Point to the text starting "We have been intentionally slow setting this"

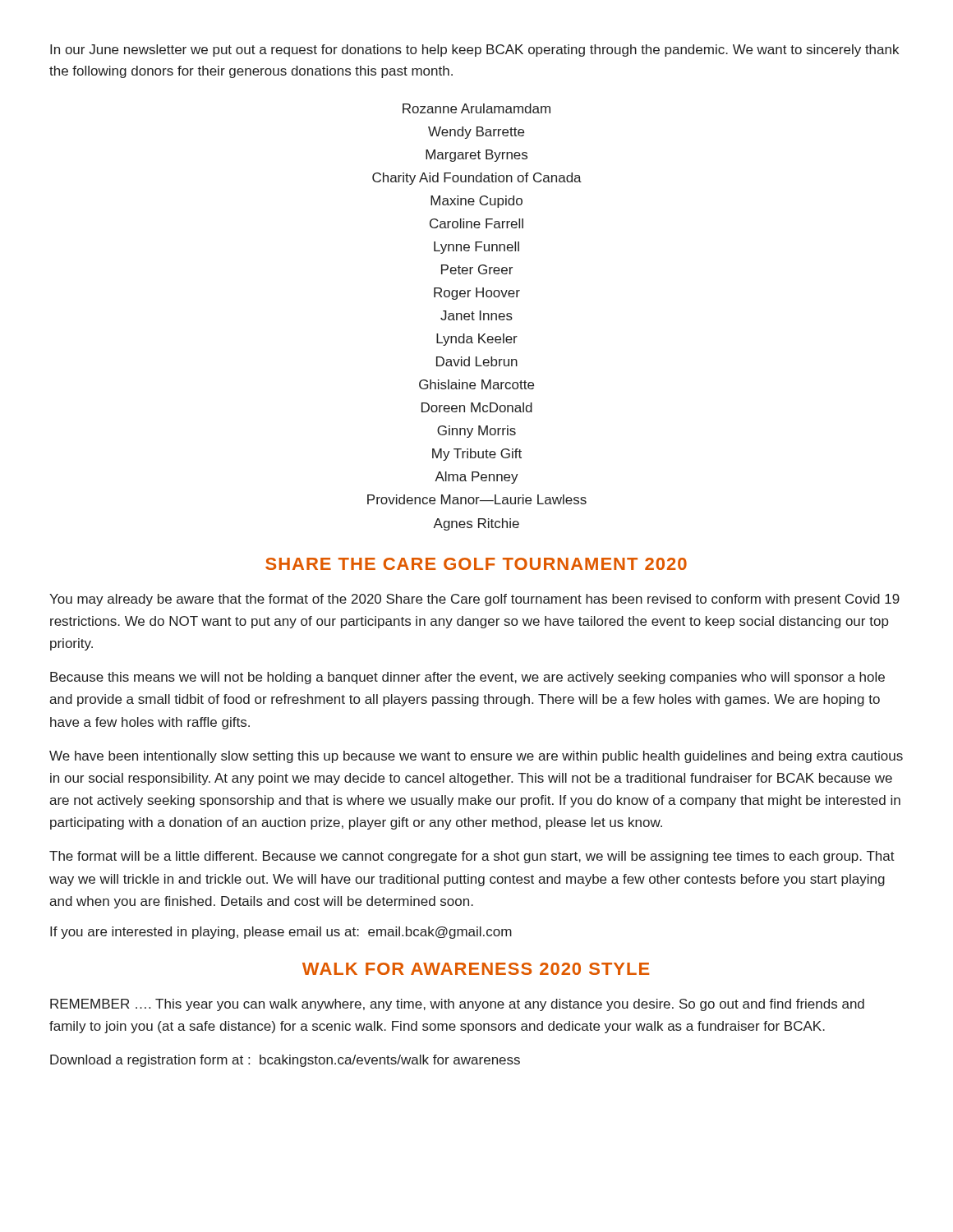[476, 789]
